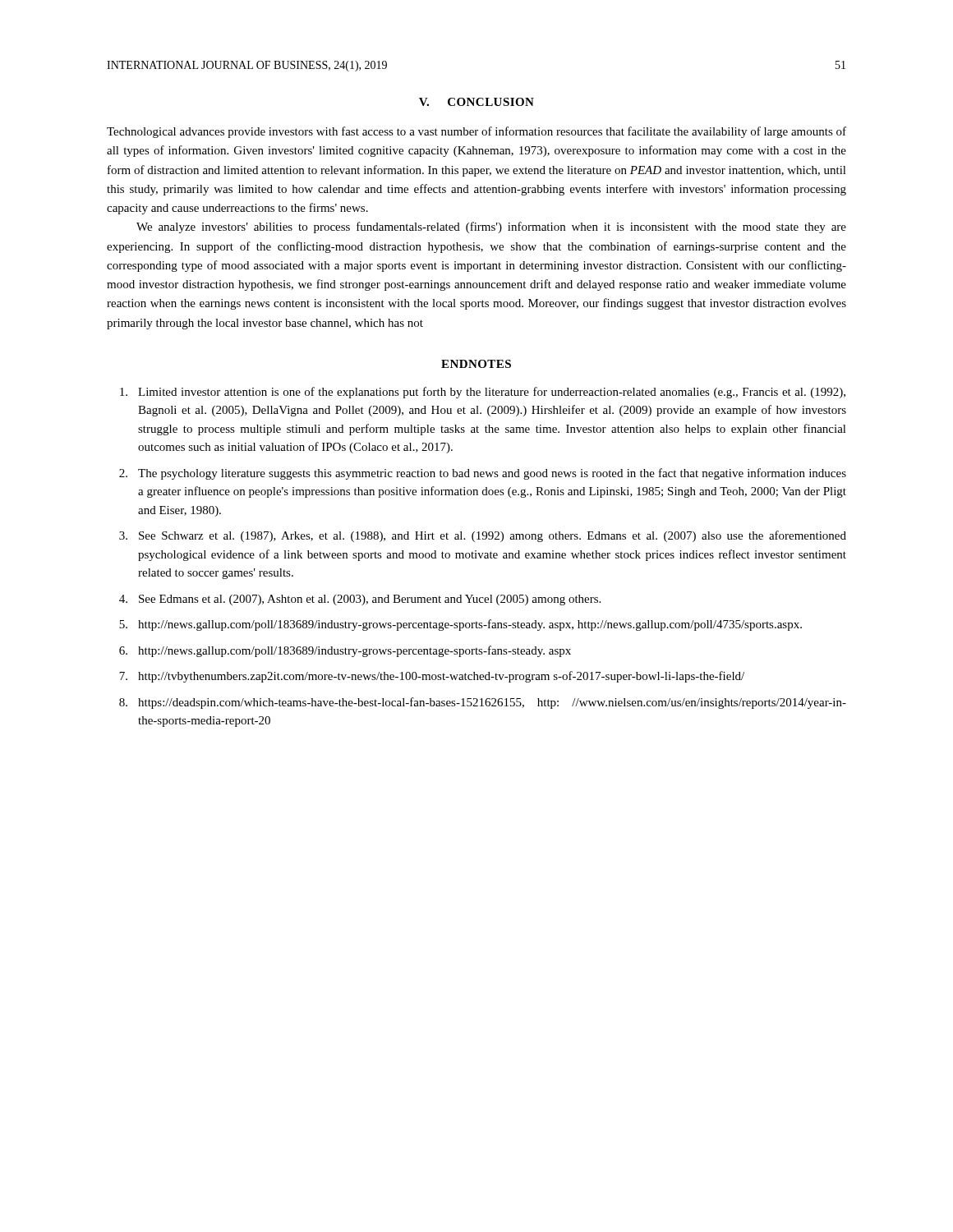Click on the list item with the text "8. https://deadspin.com/which-teams-have-the-best-local-fan-bases-1521626155, http: //www.nielsen.com/us/en/insights/reports/2014/year-in-the-sports-media-report-20"

[x=476, y=711]
